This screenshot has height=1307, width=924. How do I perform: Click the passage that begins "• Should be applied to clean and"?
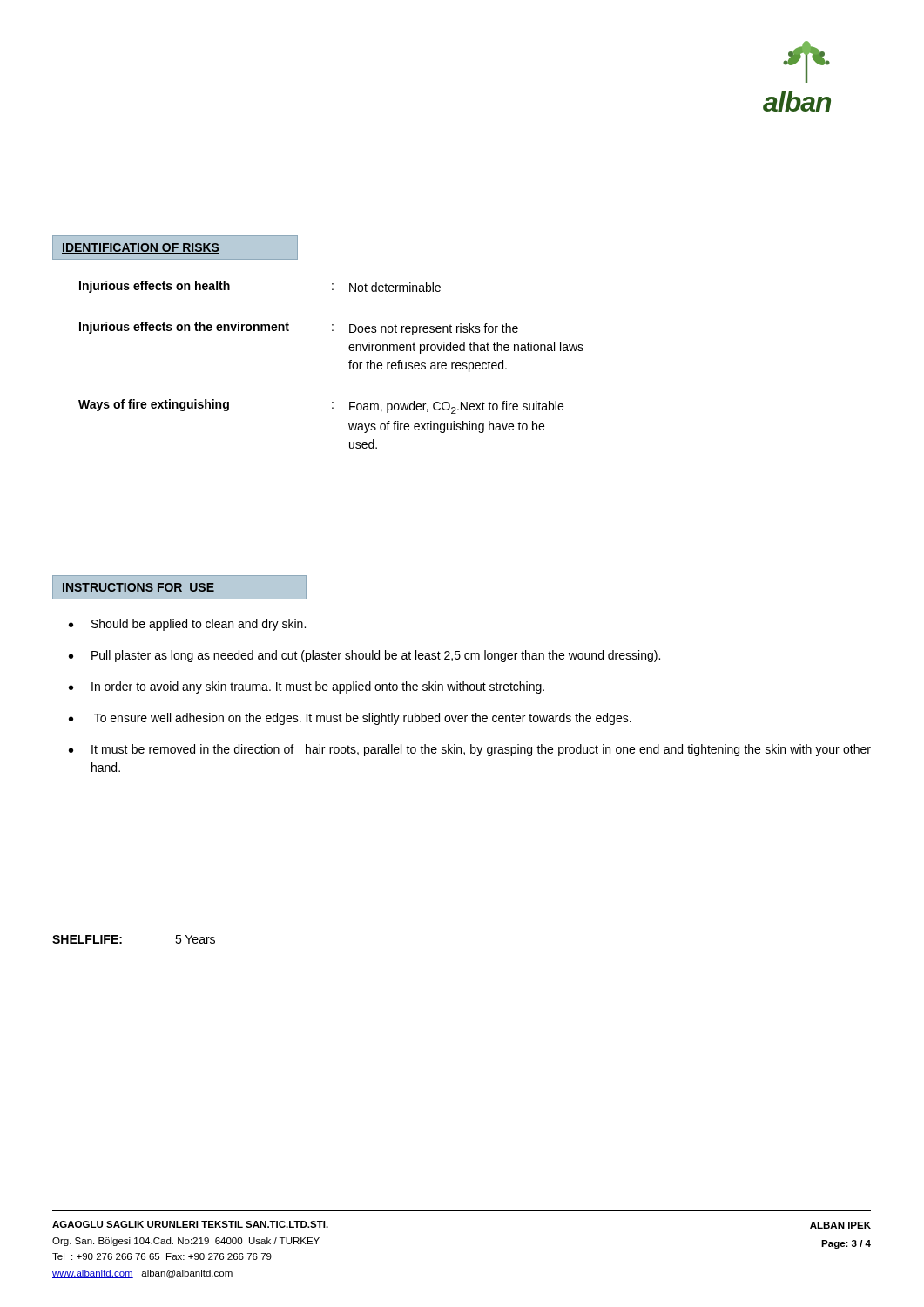click(187, 625)
